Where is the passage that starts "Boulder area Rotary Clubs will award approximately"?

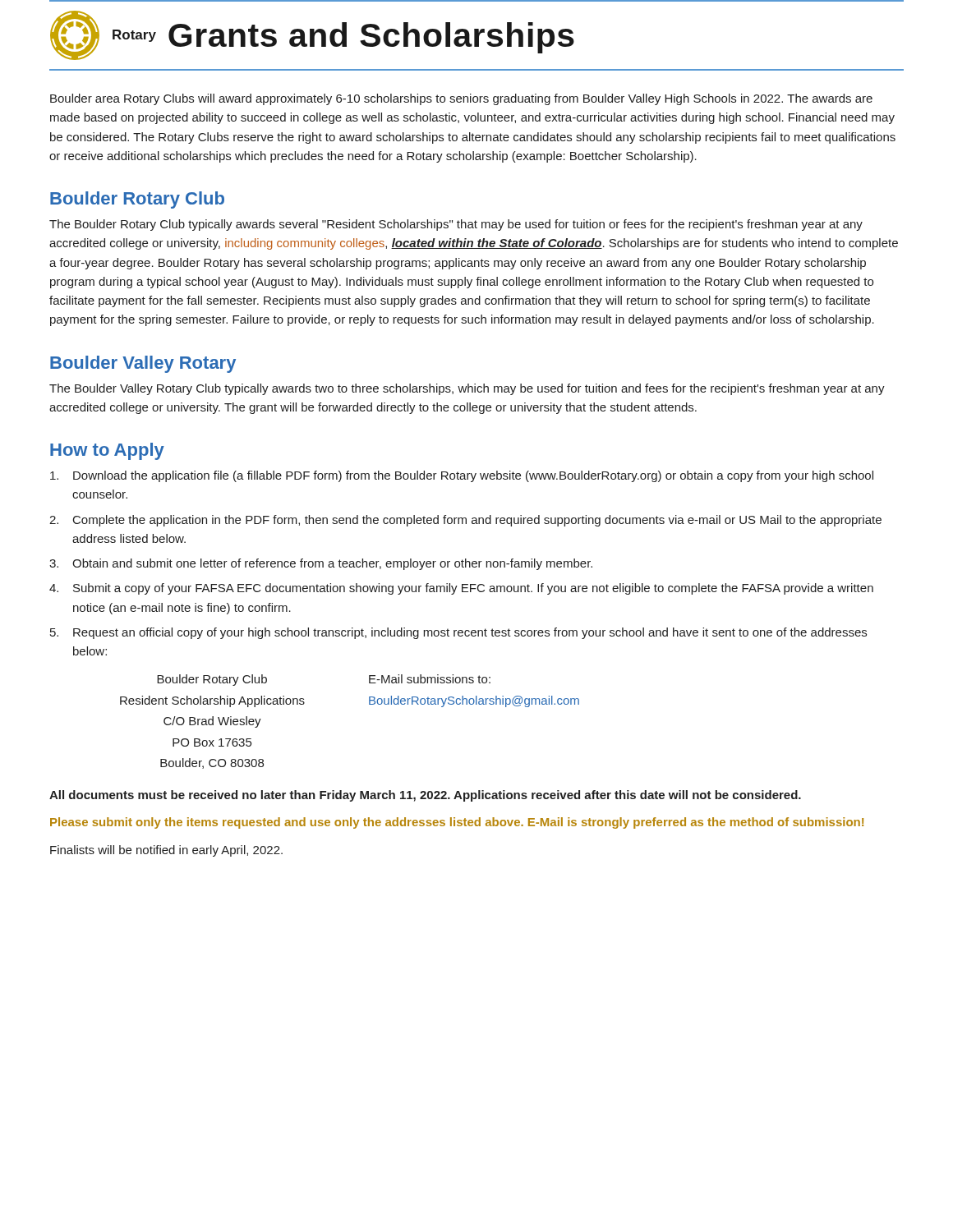coord(472,127)
